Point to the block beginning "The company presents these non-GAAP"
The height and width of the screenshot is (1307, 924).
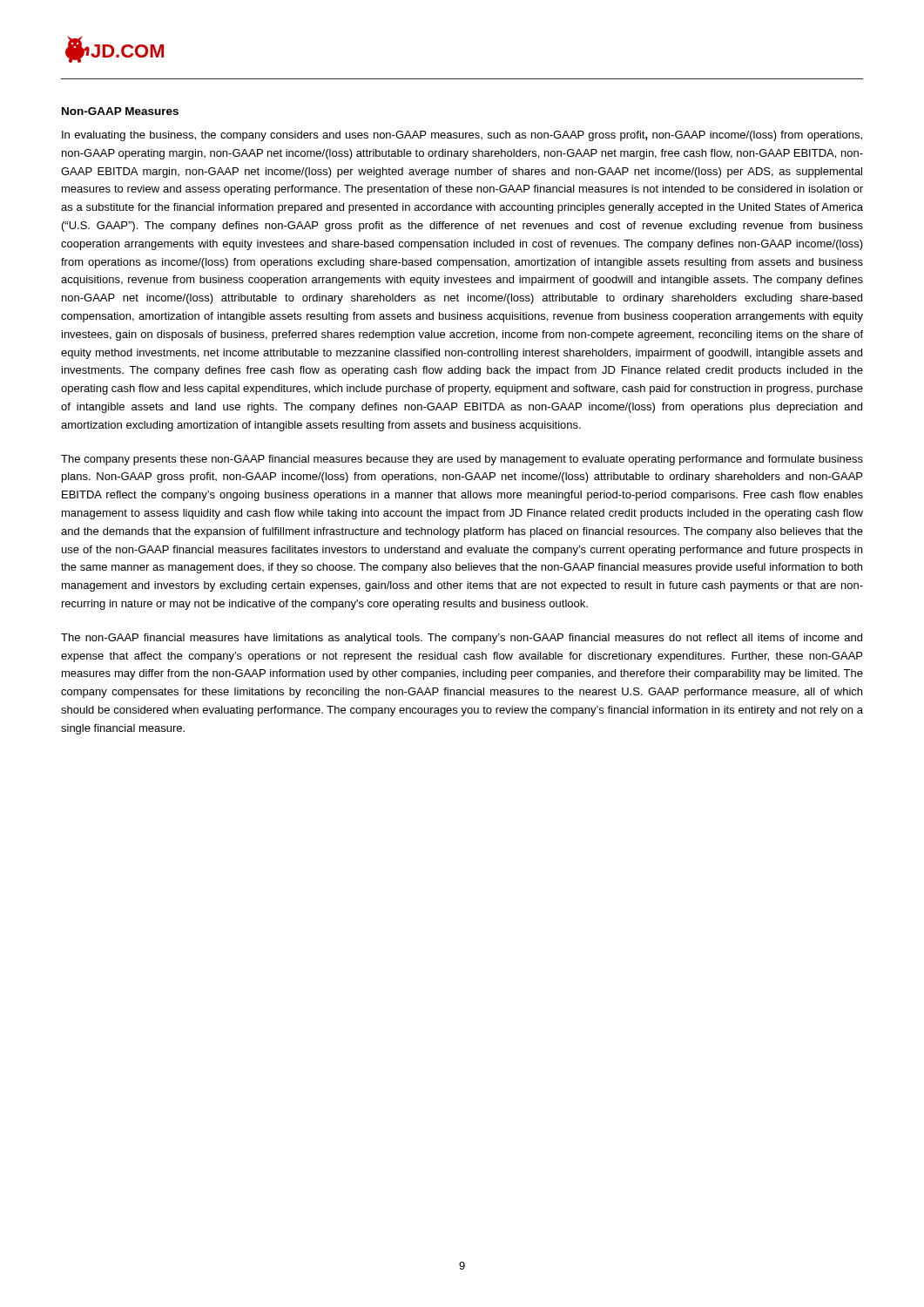462,531
